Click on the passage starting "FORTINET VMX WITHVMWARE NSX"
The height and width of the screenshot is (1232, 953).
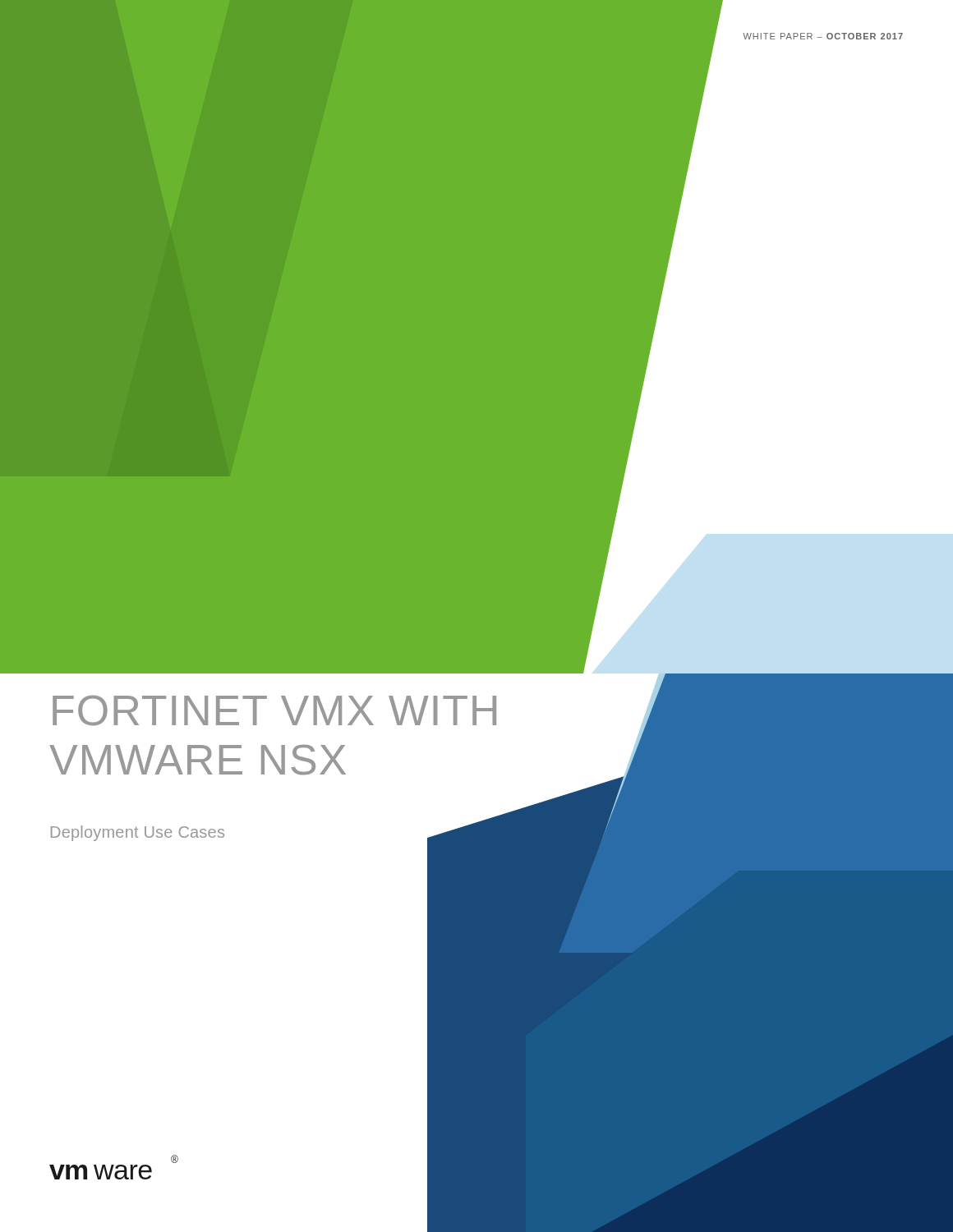(x=275, y=736)
